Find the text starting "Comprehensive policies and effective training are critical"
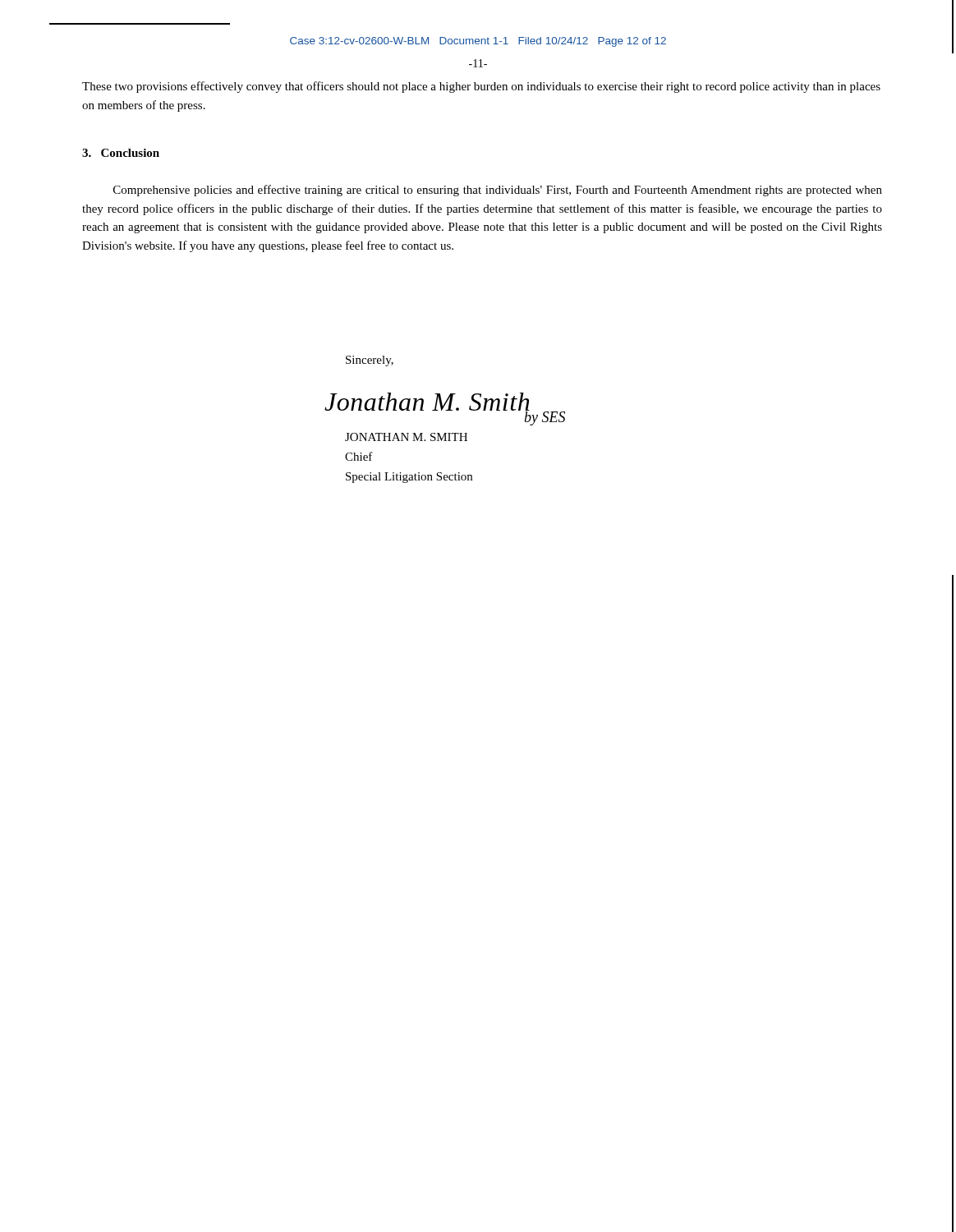Screen dimensions: 1232x956 (x=482, y=217)
